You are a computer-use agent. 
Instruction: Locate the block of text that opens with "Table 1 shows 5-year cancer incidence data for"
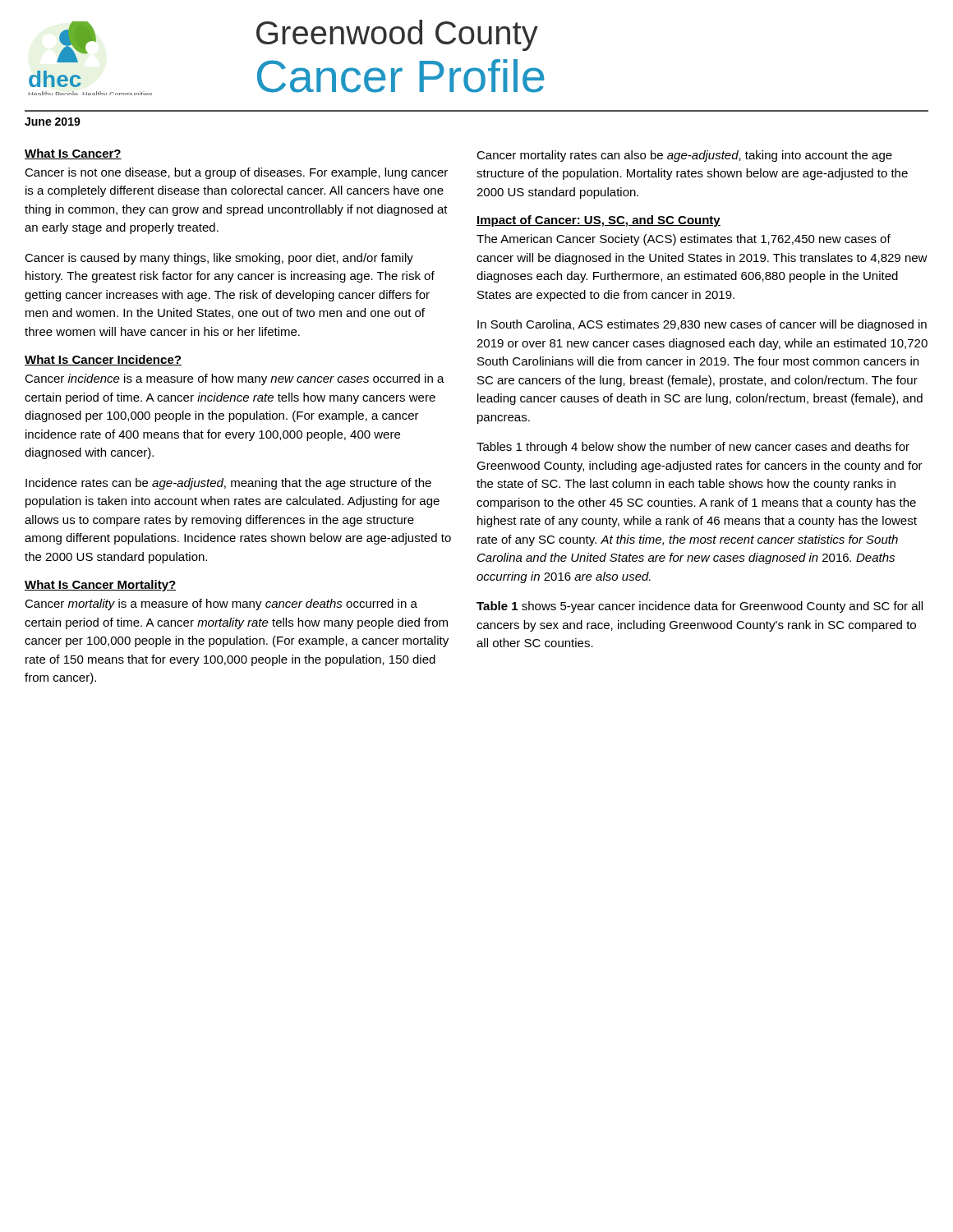pyautogui.click(x=700, y=624)
